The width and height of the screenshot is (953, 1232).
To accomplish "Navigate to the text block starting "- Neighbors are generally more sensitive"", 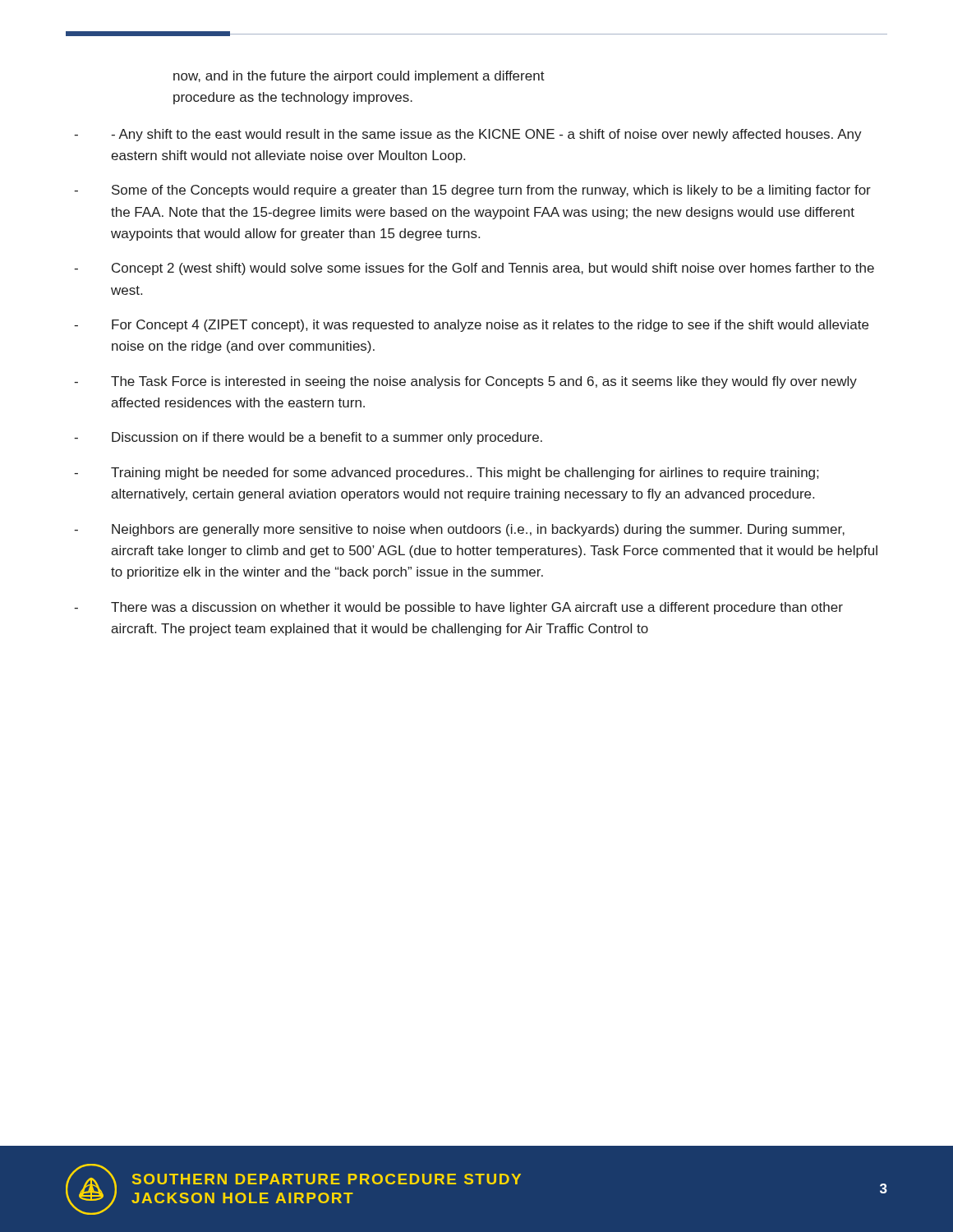I will [x=476, y=551].
